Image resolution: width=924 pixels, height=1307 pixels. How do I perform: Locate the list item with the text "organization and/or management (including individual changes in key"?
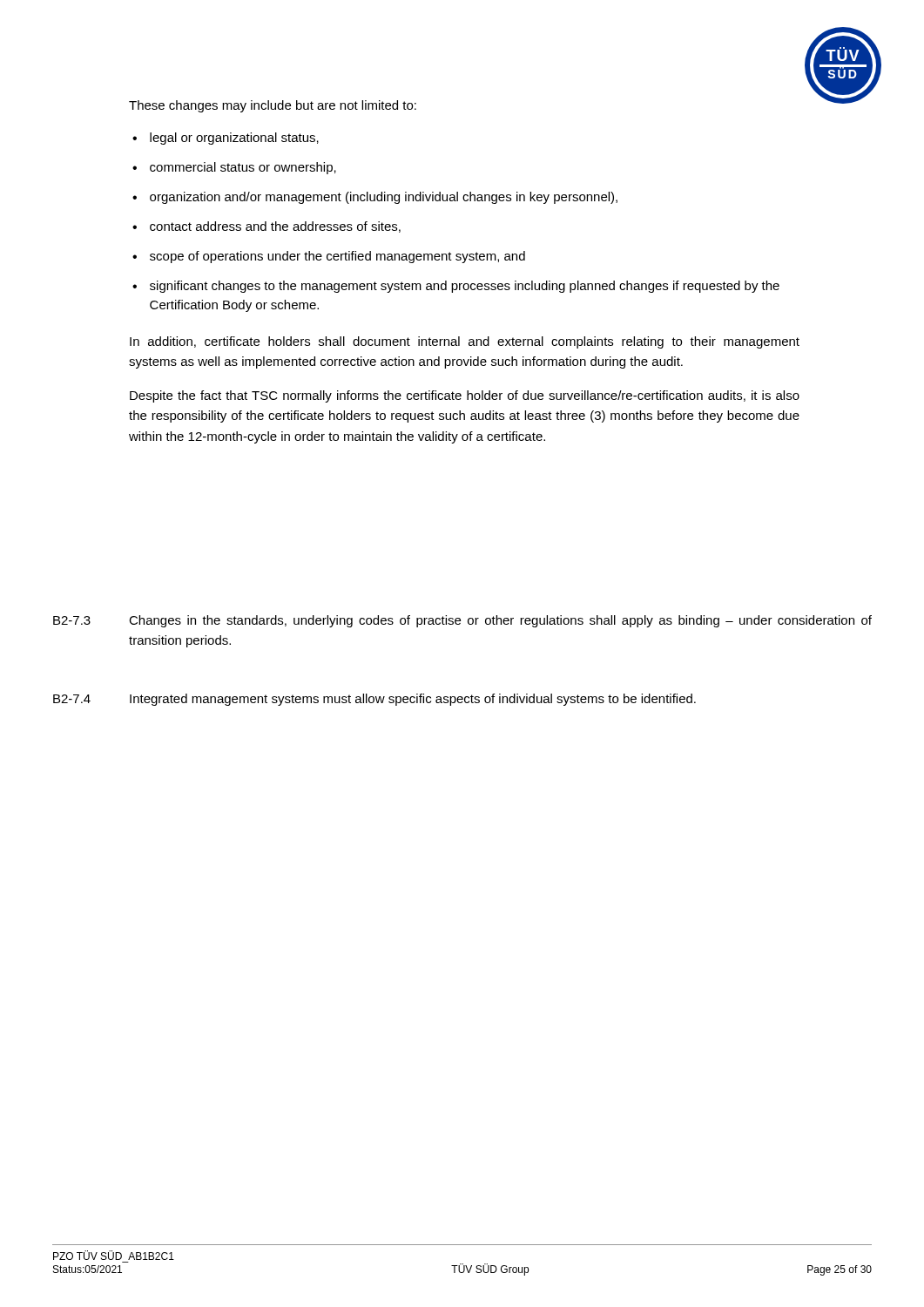click(384, 196)
